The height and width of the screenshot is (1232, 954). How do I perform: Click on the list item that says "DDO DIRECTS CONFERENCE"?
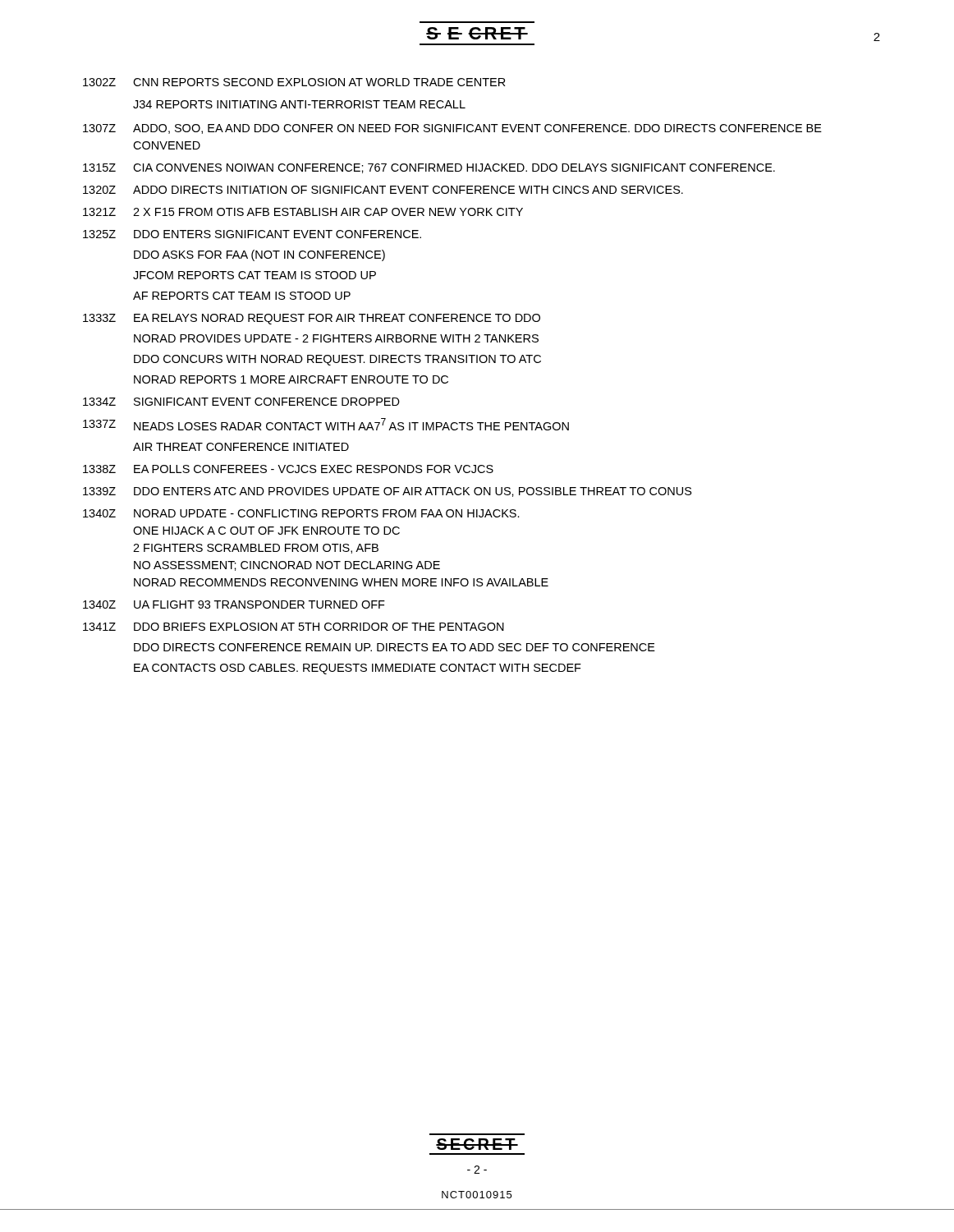point(394,647)
